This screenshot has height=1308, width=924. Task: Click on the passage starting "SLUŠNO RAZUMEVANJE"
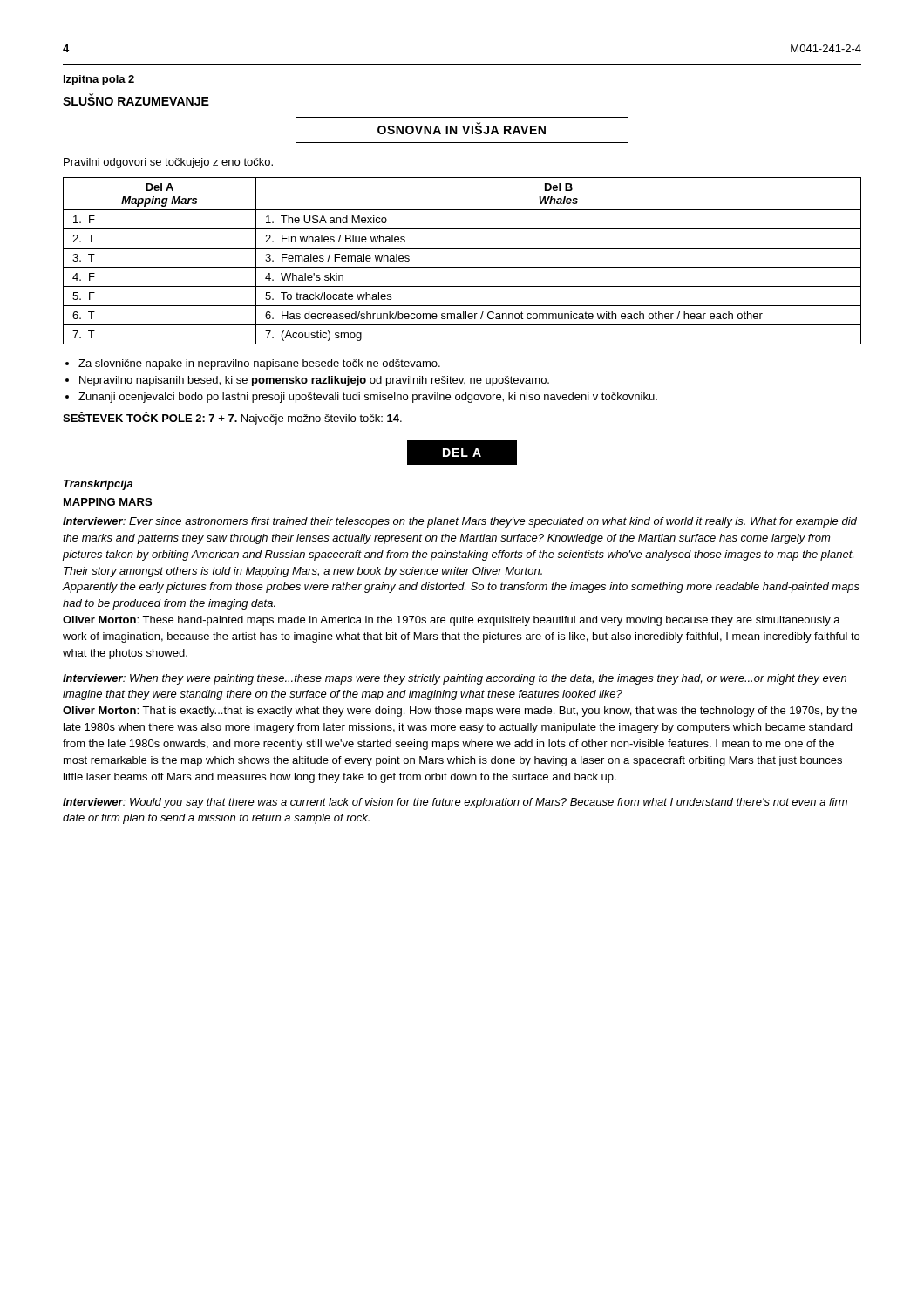[x=136, y=101]
